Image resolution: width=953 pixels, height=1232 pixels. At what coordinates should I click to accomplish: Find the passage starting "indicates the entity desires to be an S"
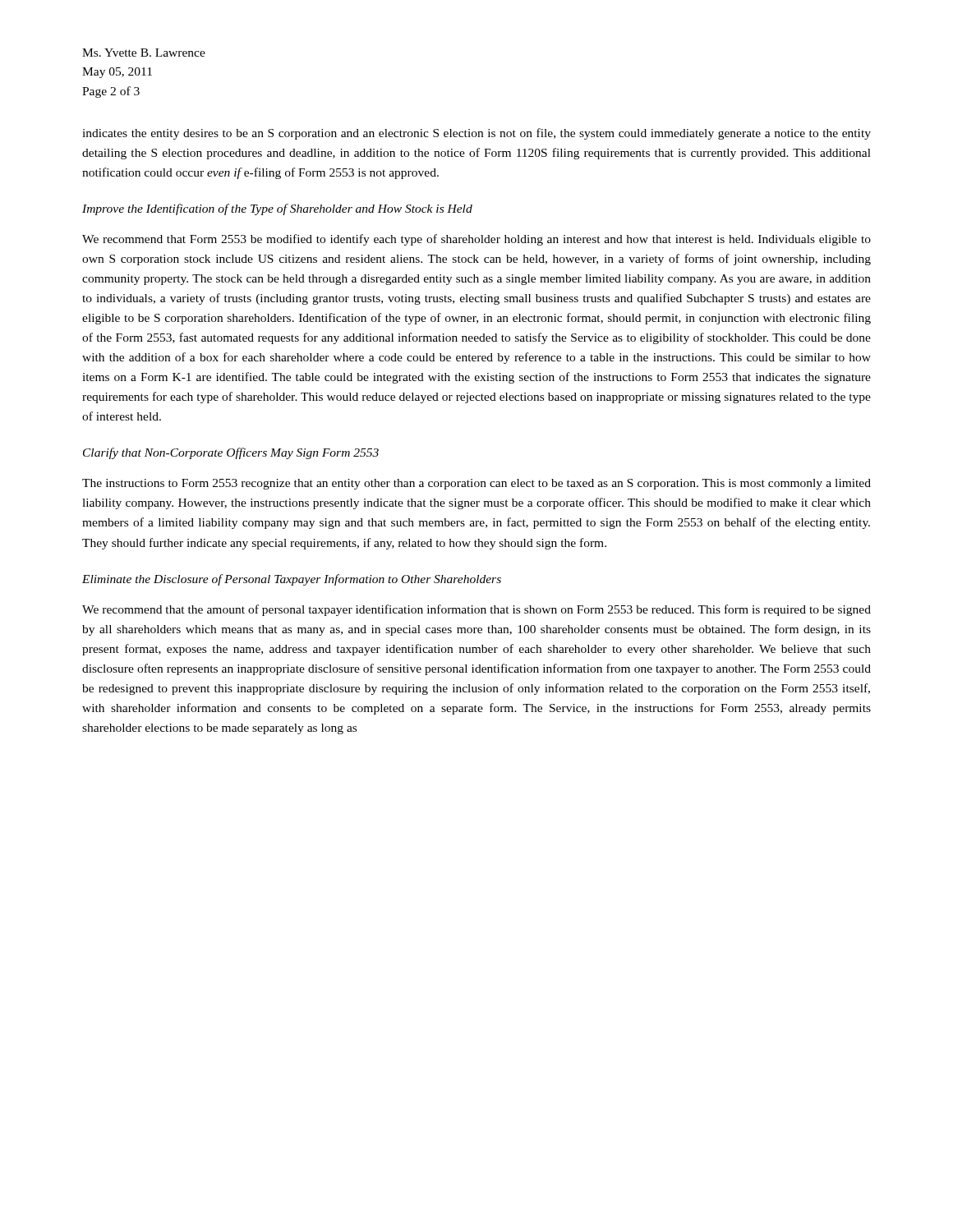point(476,152)
